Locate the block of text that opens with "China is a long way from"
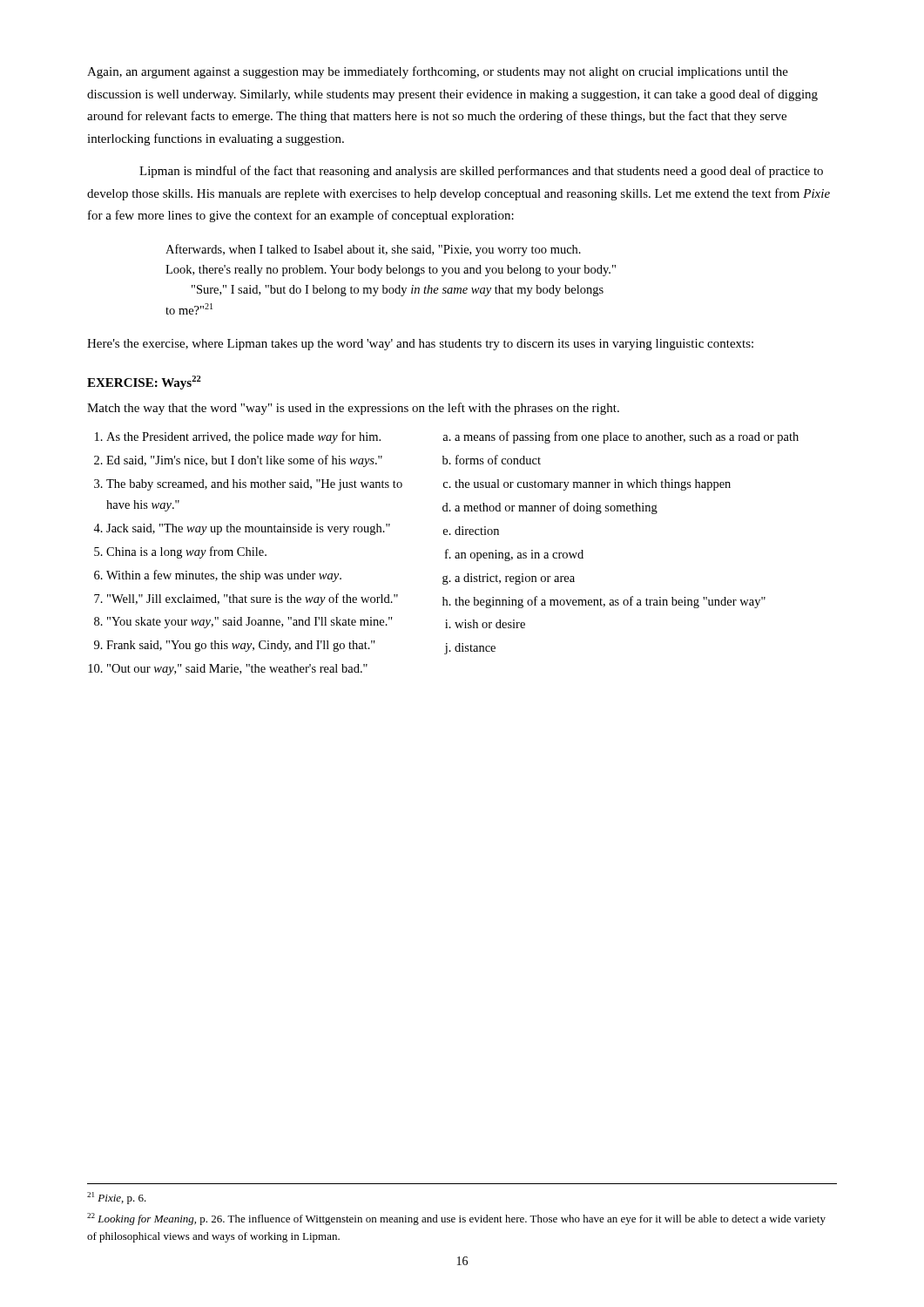 pos(258,552)
